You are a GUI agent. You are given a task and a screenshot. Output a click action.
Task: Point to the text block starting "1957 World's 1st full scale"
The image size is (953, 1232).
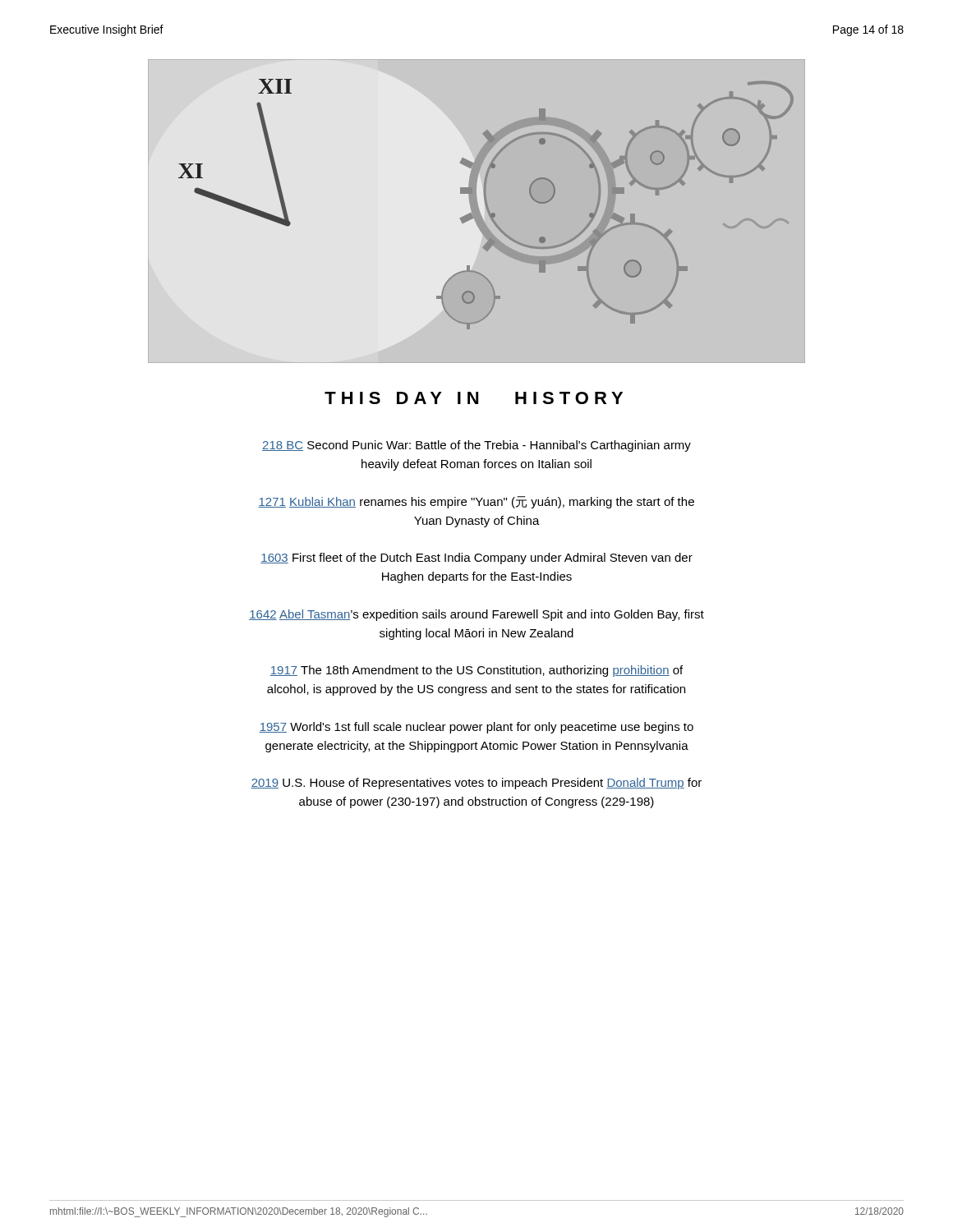(476, 736)
